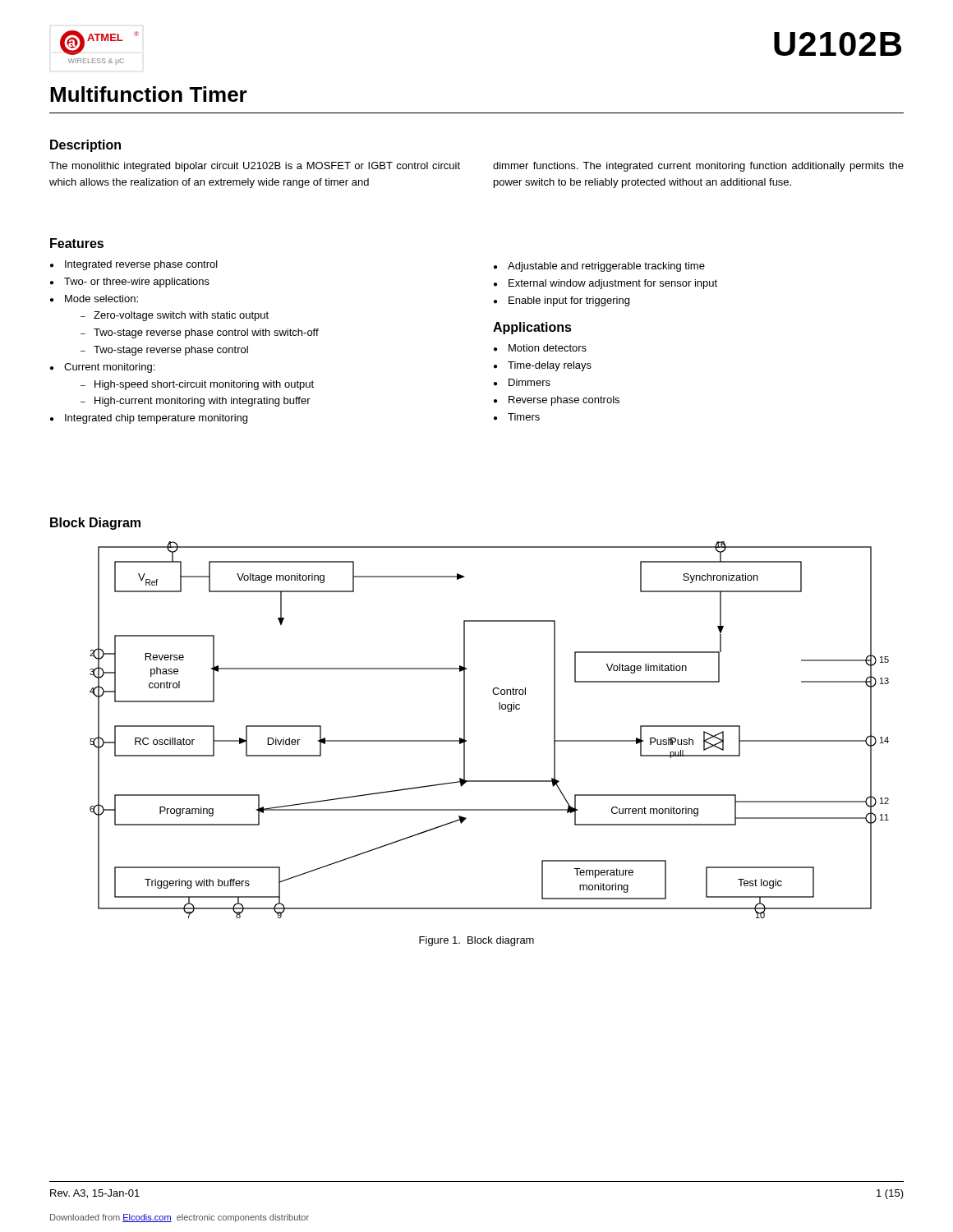Screen dimensions: 1232x953
Task: Click on the passage starting "High-speed short-circuit monitoring with output"
Action: click(x=204, y=384)
